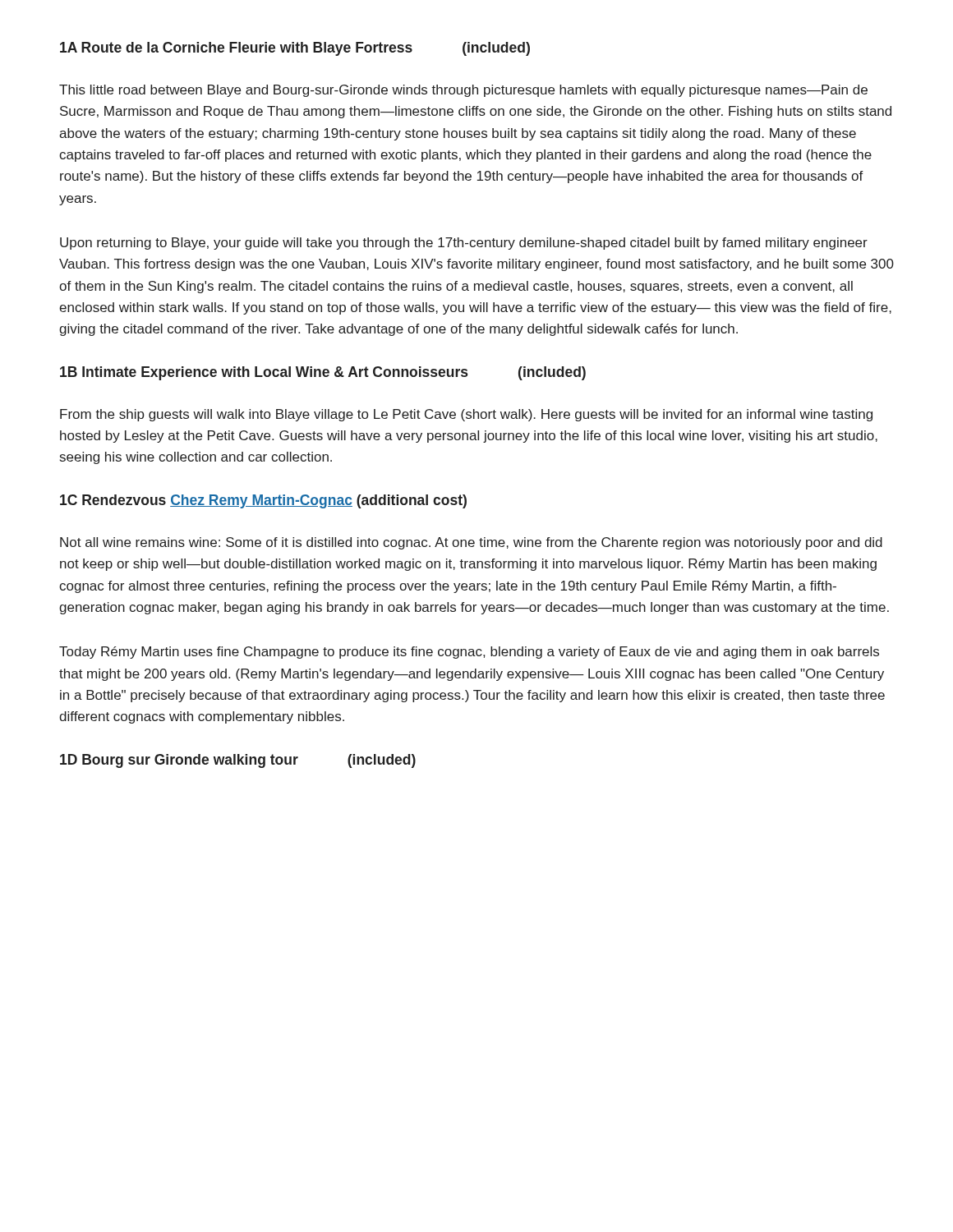
Task: Where is the section header that starts "1C Rendezvous Chez Remy Martin-Cognac (additional"?
Action: (x=476, y=500)
